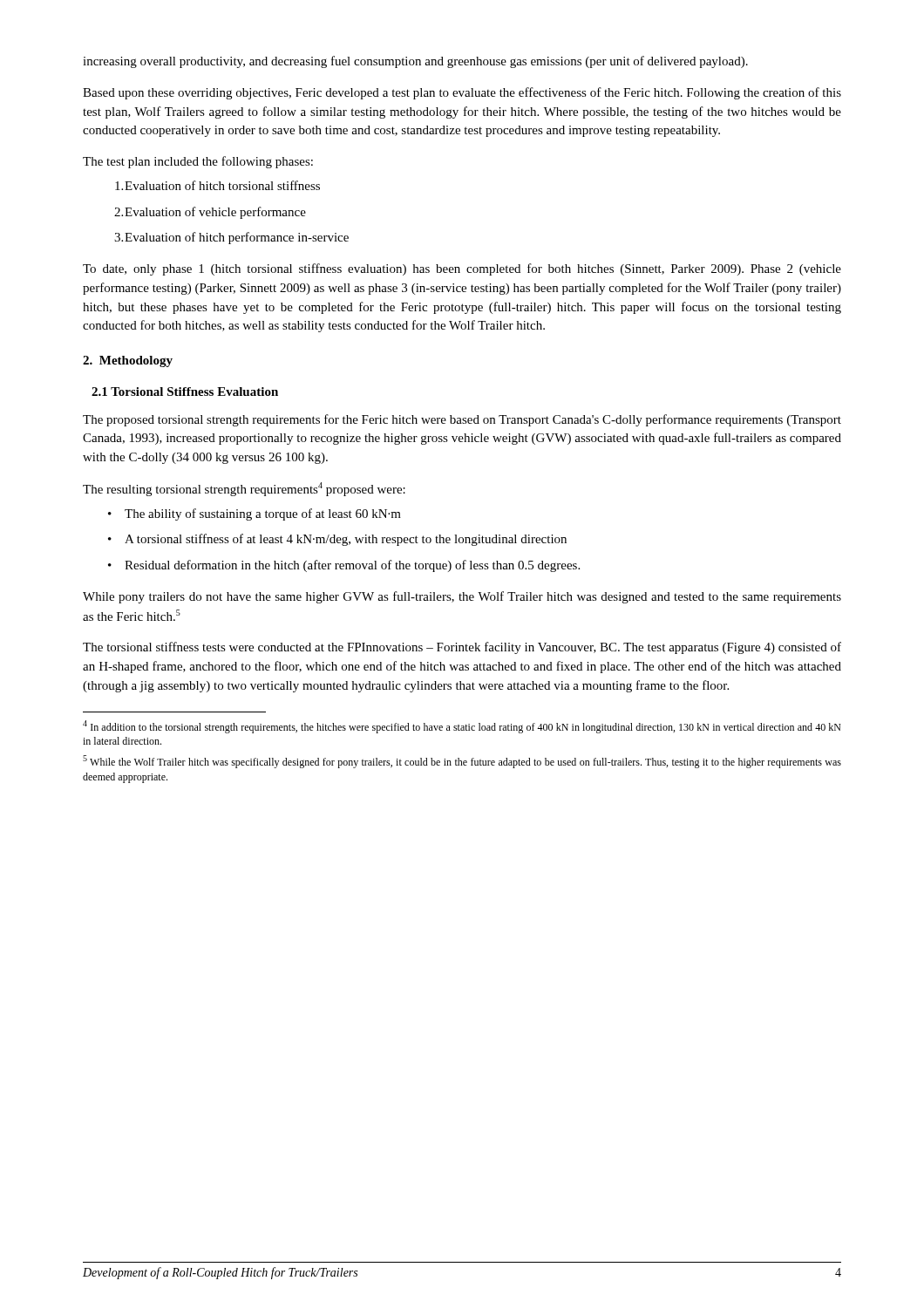This screenshot has width=924, height=1308.
Task: Locate the text block that reads "The torsional stiffness tests were conducted at the"
Action: [462, 667]
